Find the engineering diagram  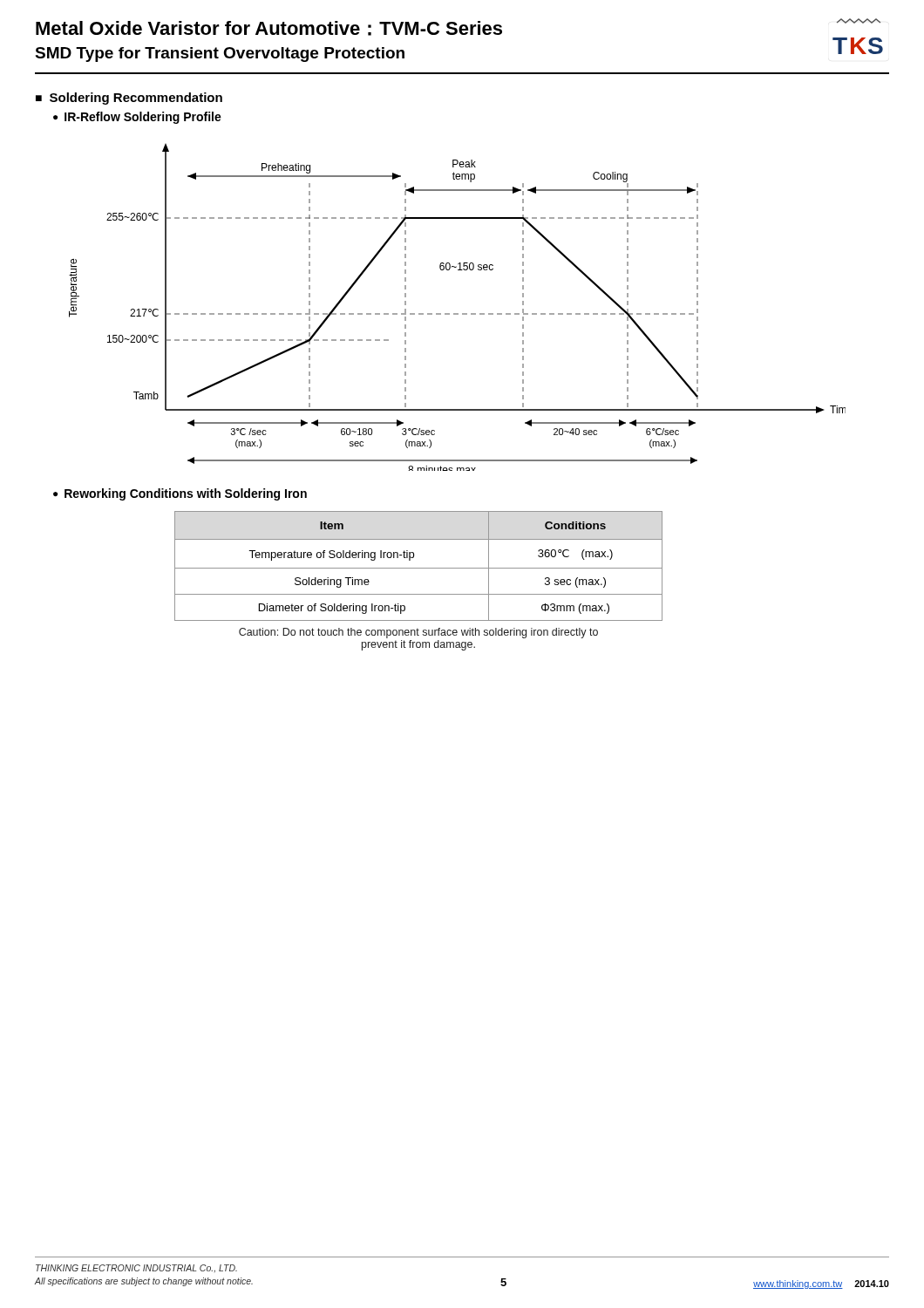(x=475, y=301)
